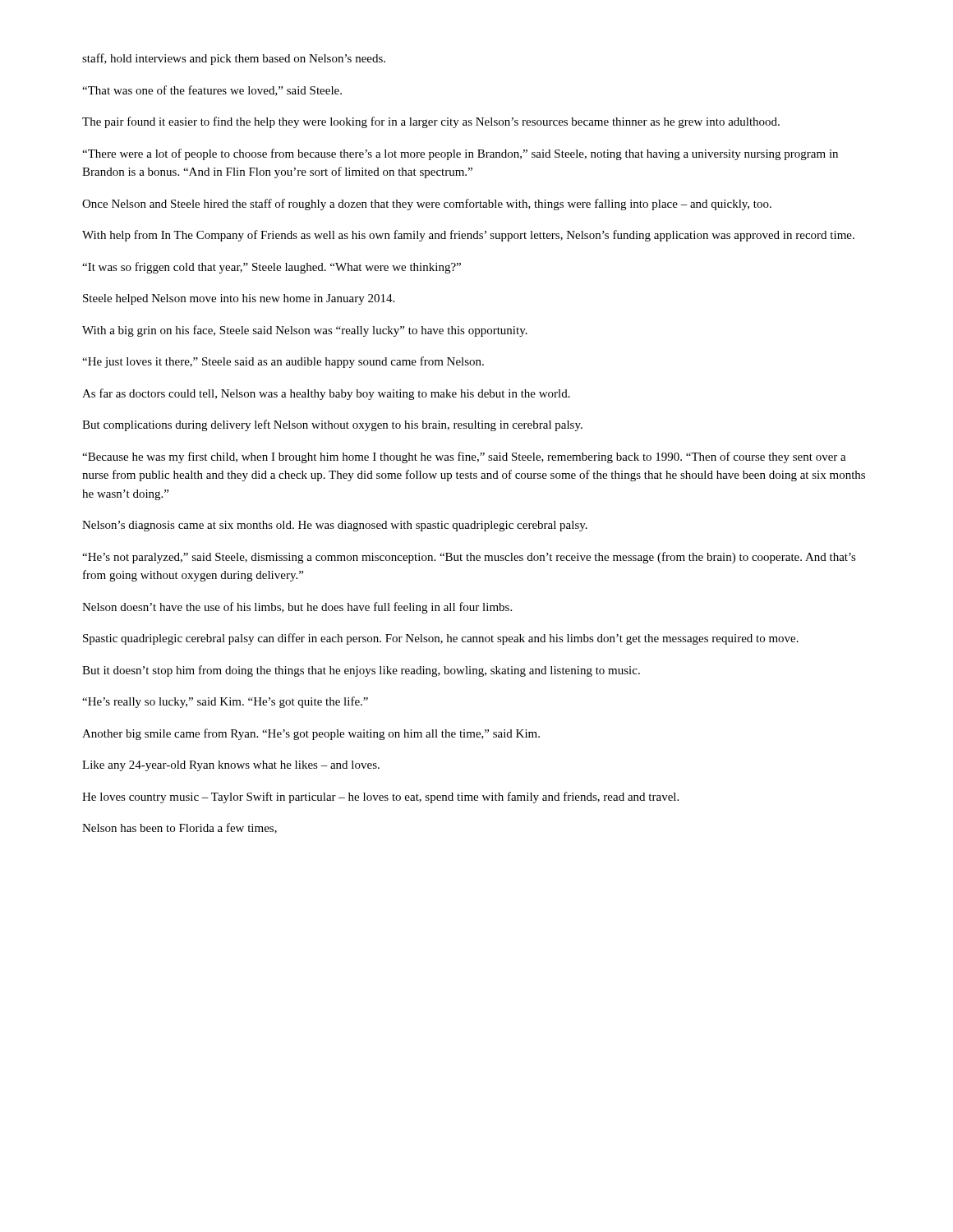Locate the text starting "“It was so"
The image size is (953, 1232).
pos(272,267)
